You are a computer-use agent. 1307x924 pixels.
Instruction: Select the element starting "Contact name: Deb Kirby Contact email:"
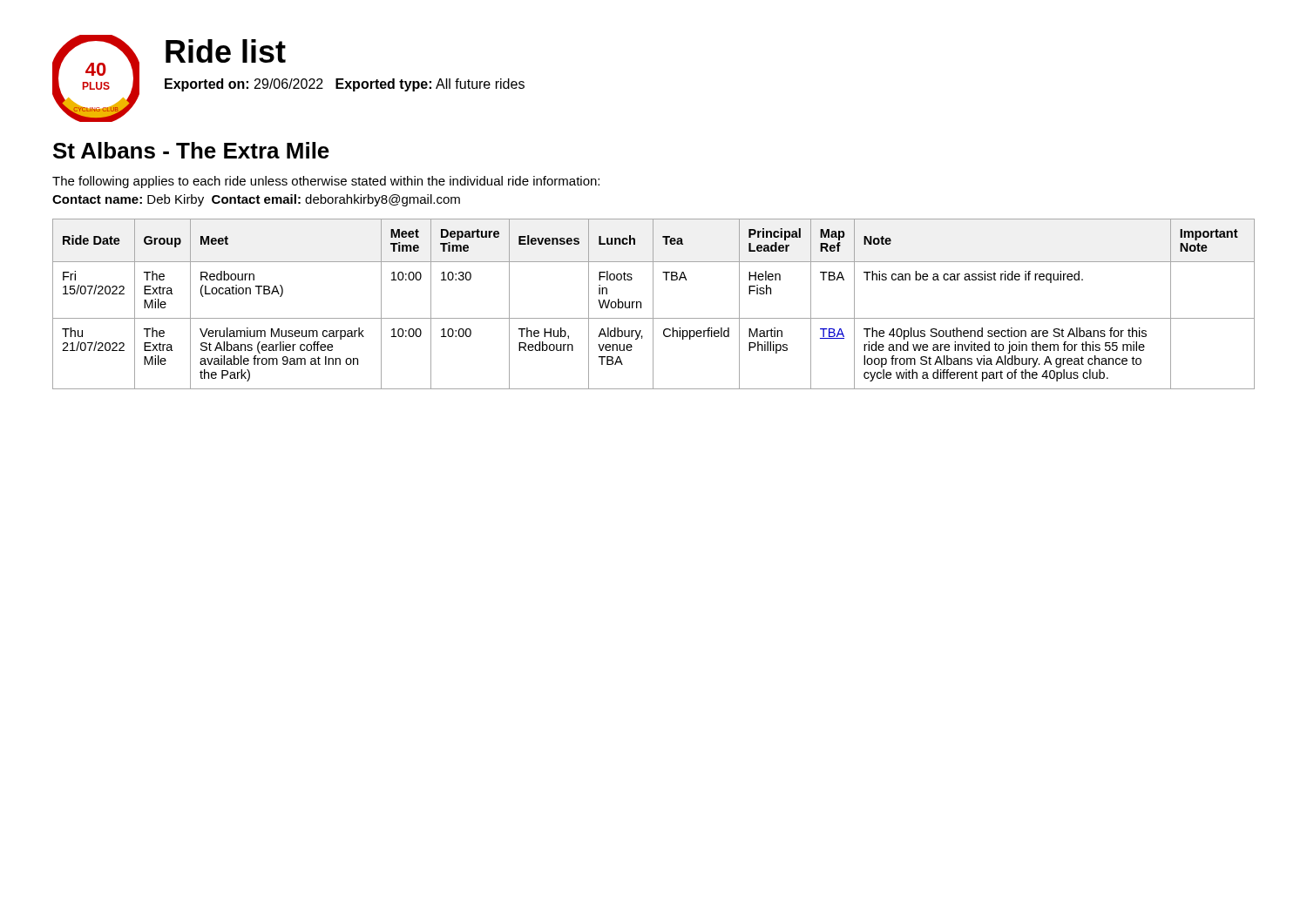point(256,199)
